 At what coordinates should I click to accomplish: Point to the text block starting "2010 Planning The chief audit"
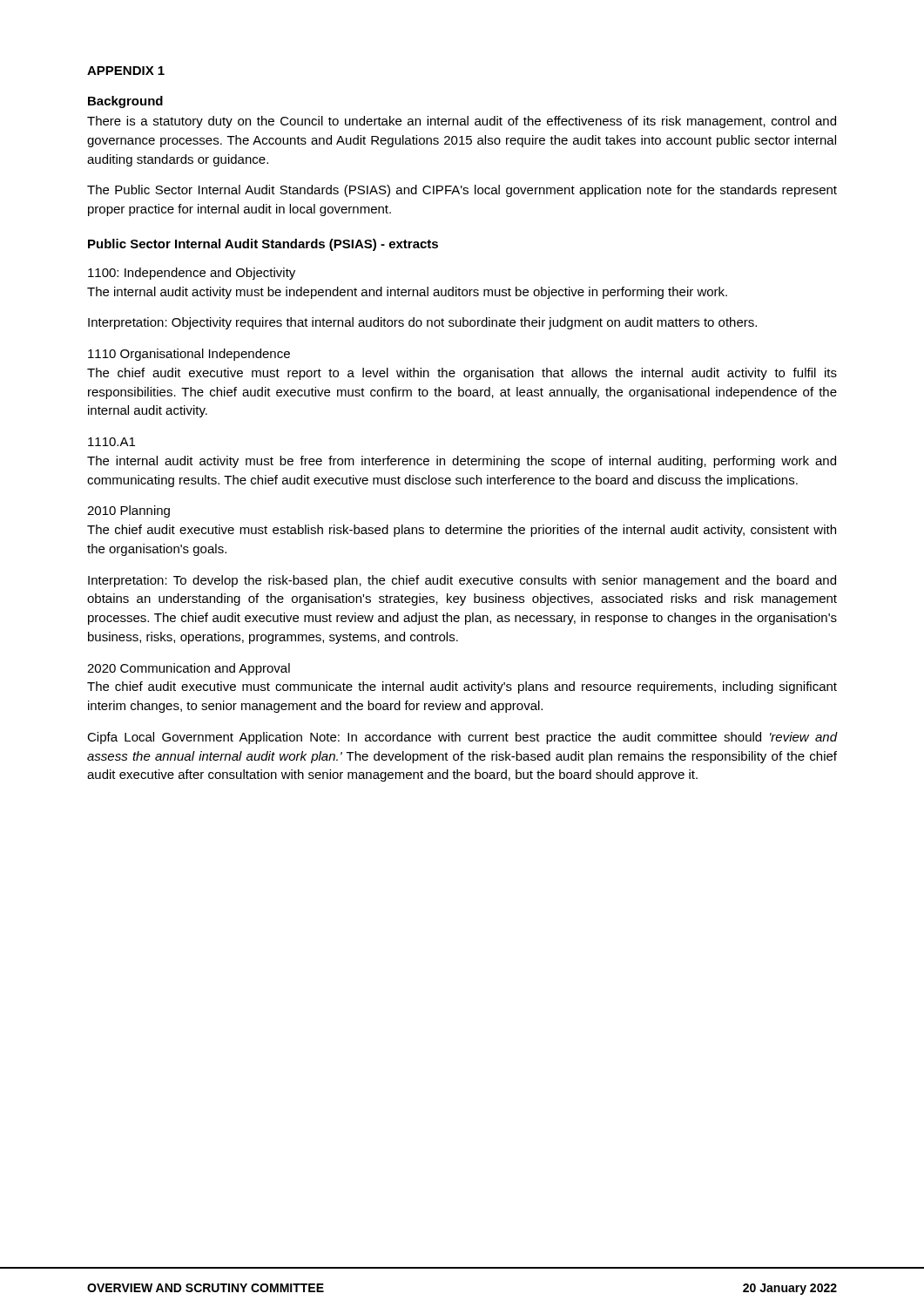[462, 529]
